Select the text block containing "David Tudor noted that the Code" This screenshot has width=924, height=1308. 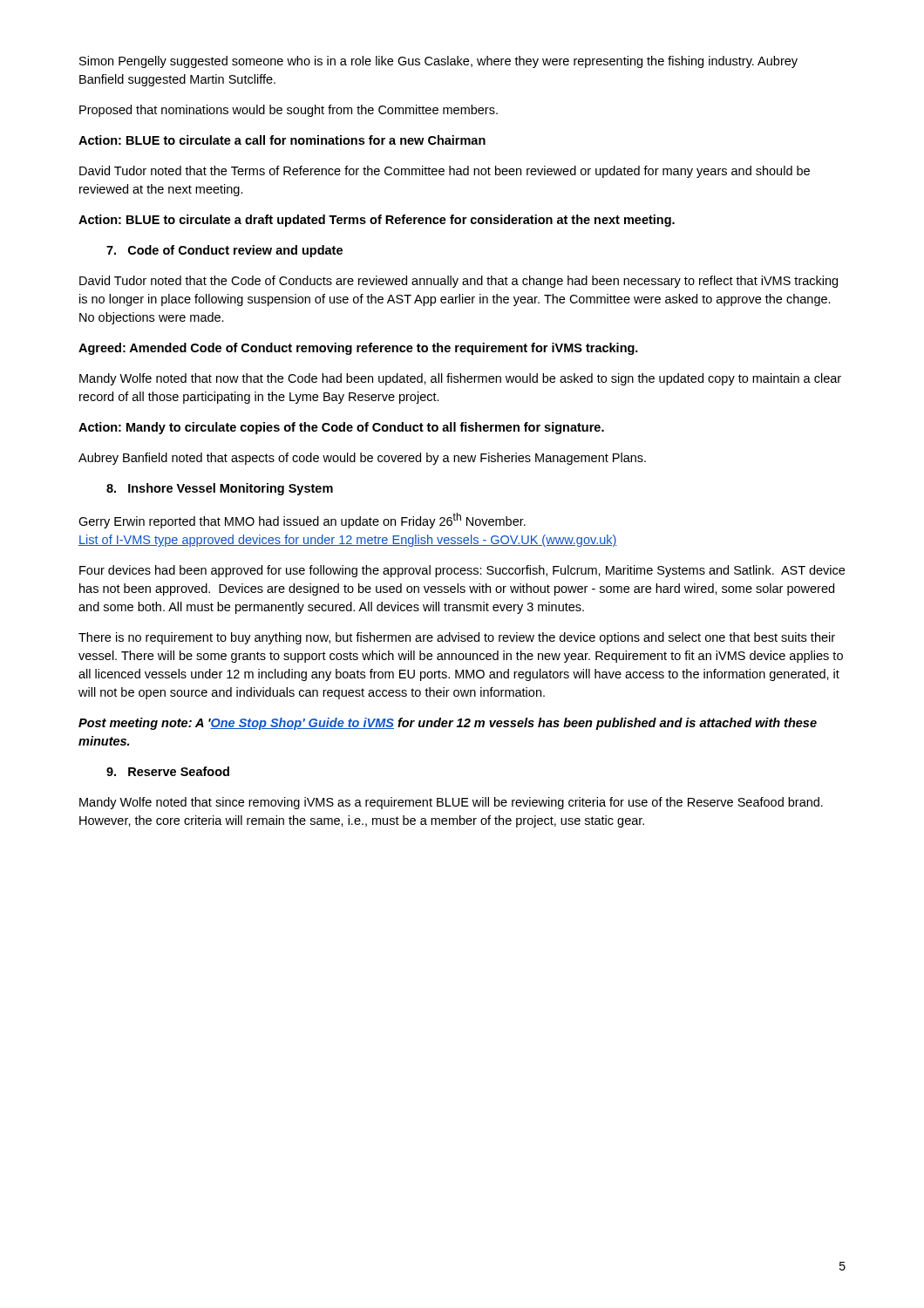462,300
